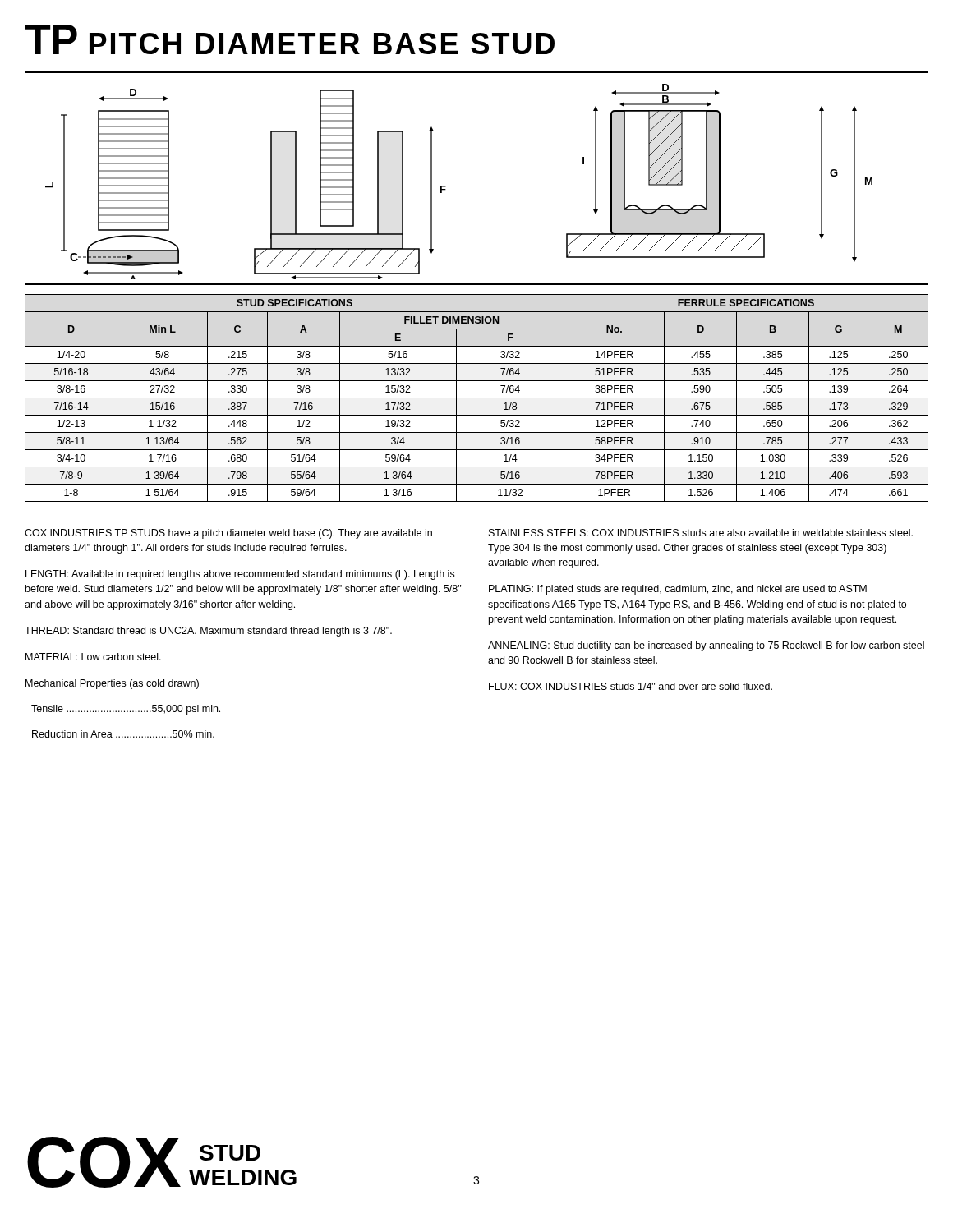Select the logo

coord(164,1161)
